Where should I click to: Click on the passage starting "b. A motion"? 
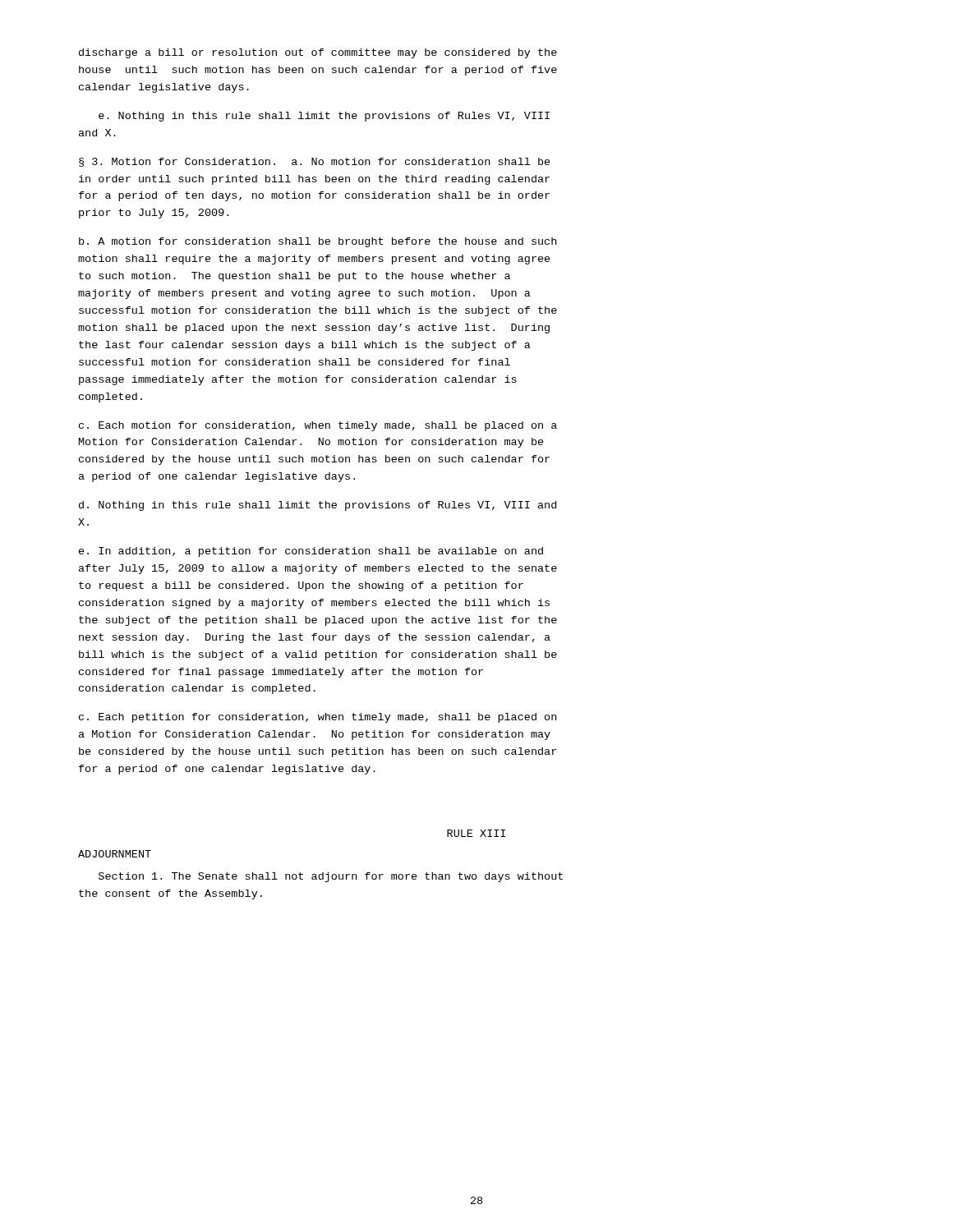click(318, 319)
